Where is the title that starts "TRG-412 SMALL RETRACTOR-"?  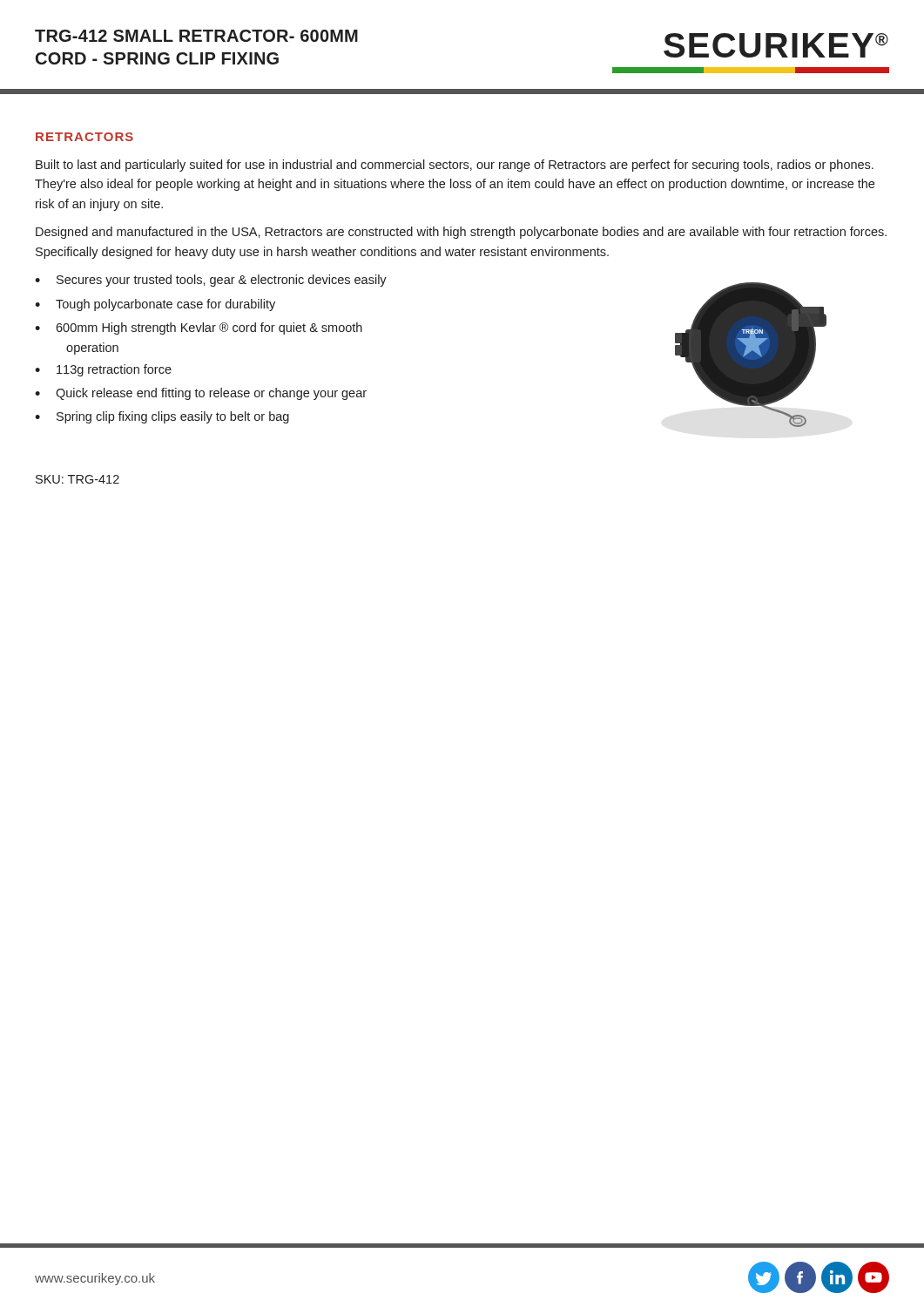click(x=197, y=47)
